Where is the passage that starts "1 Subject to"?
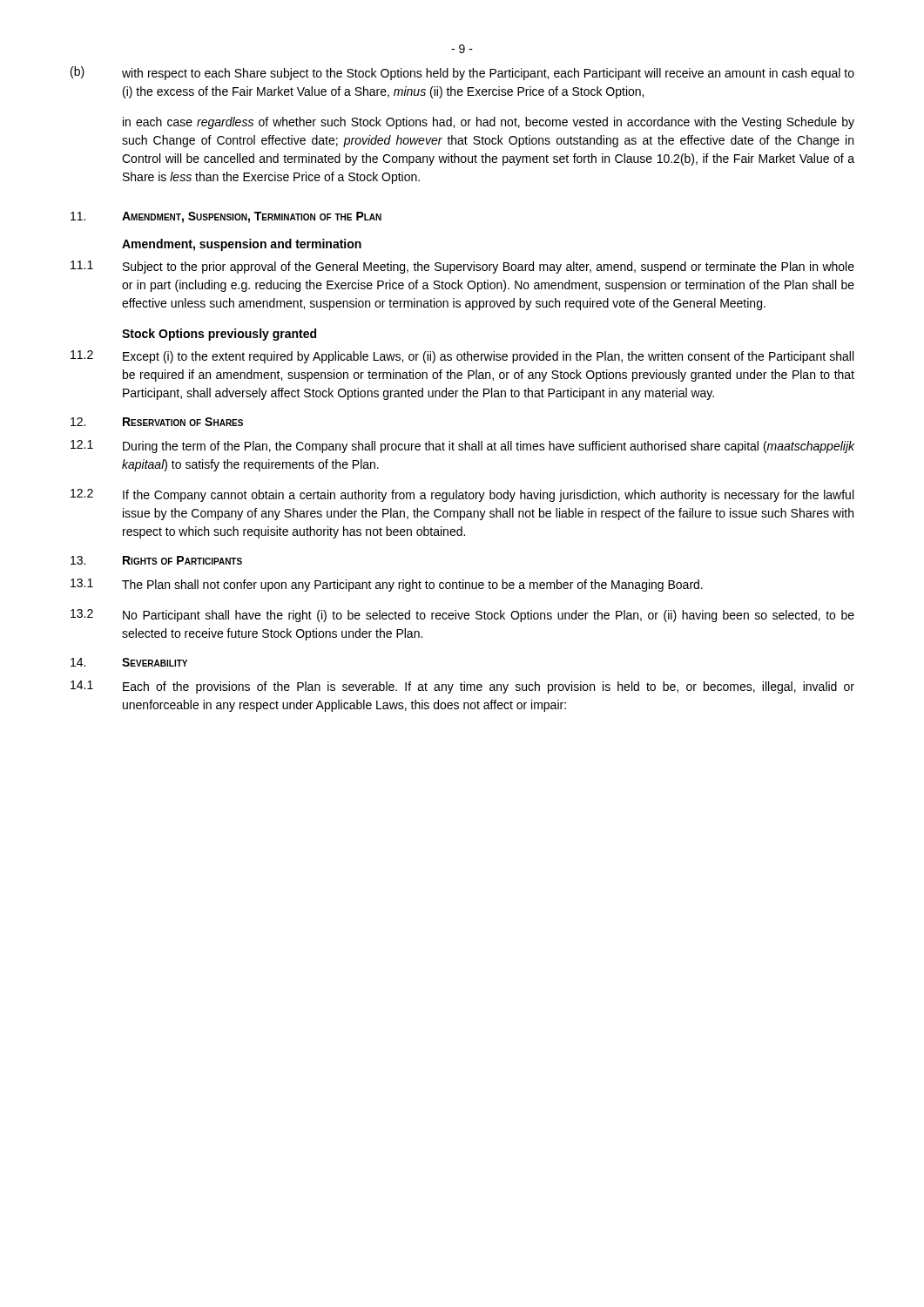Image resolution: width=924 pixels, height=1307 pixels. 462,285
